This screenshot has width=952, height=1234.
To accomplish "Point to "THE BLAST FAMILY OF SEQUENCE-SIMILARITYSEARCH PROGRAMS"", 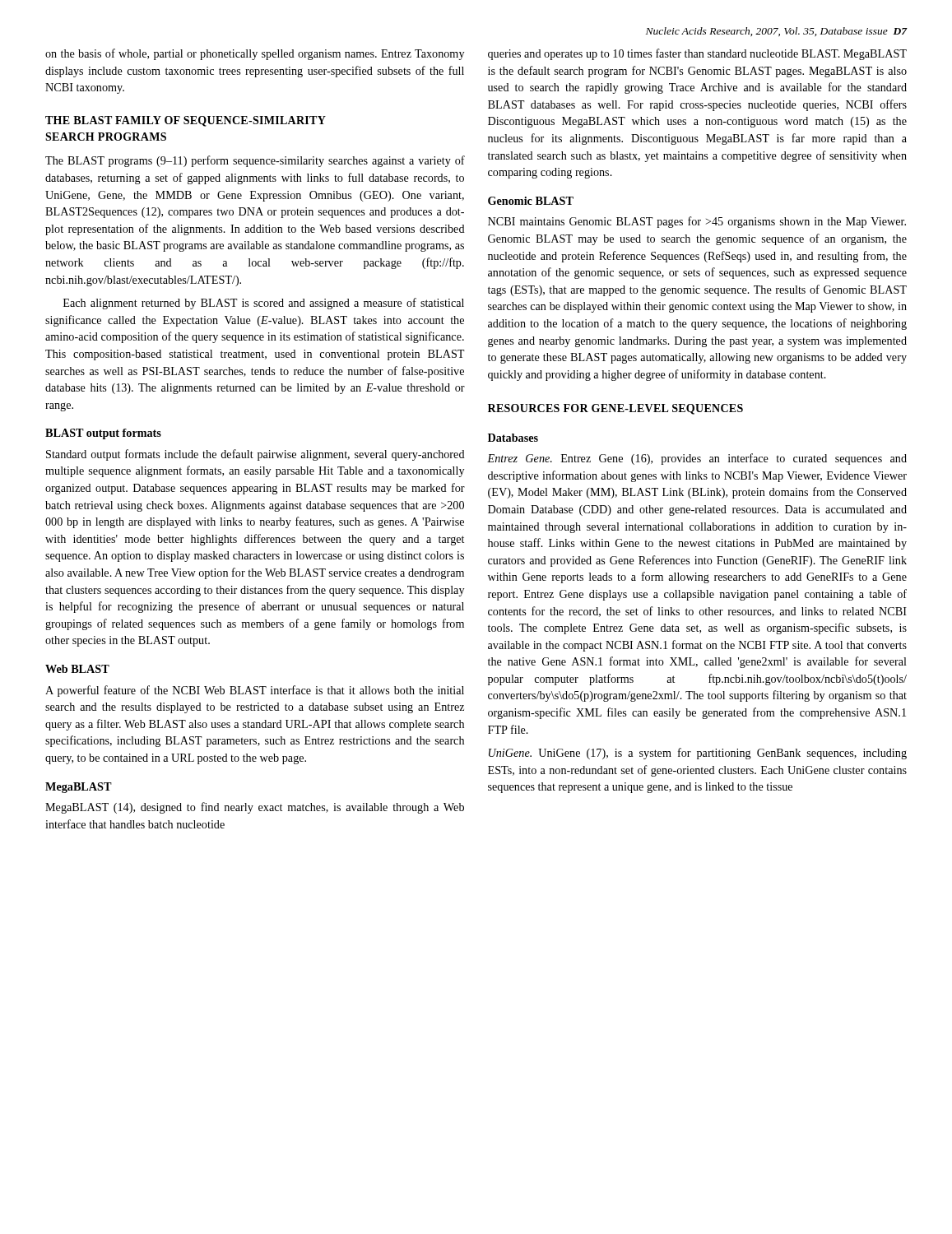I will (x=186, y=129).
